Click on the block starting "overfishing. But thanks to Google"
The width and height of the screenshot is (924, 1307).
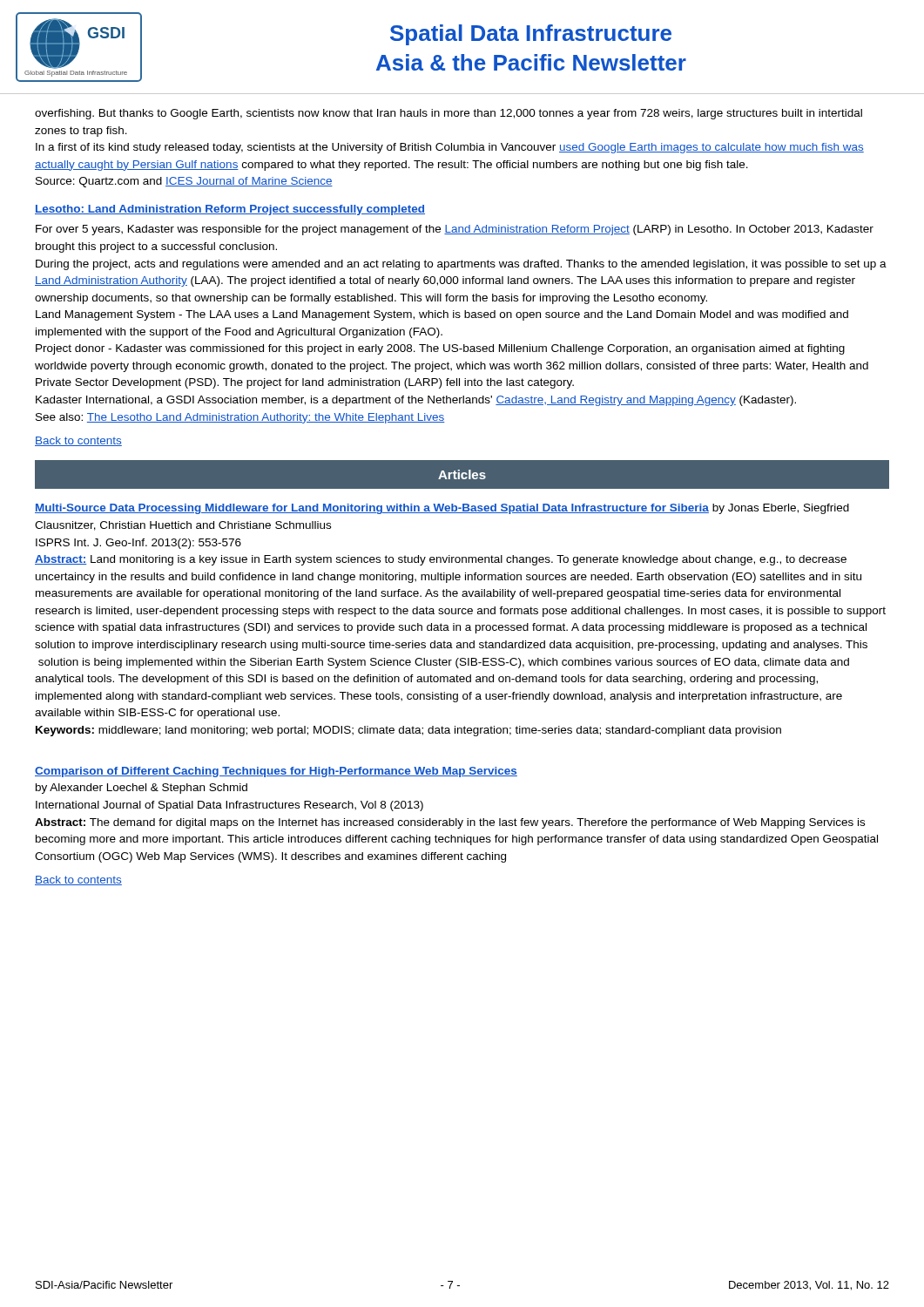[x=449, y=147]
